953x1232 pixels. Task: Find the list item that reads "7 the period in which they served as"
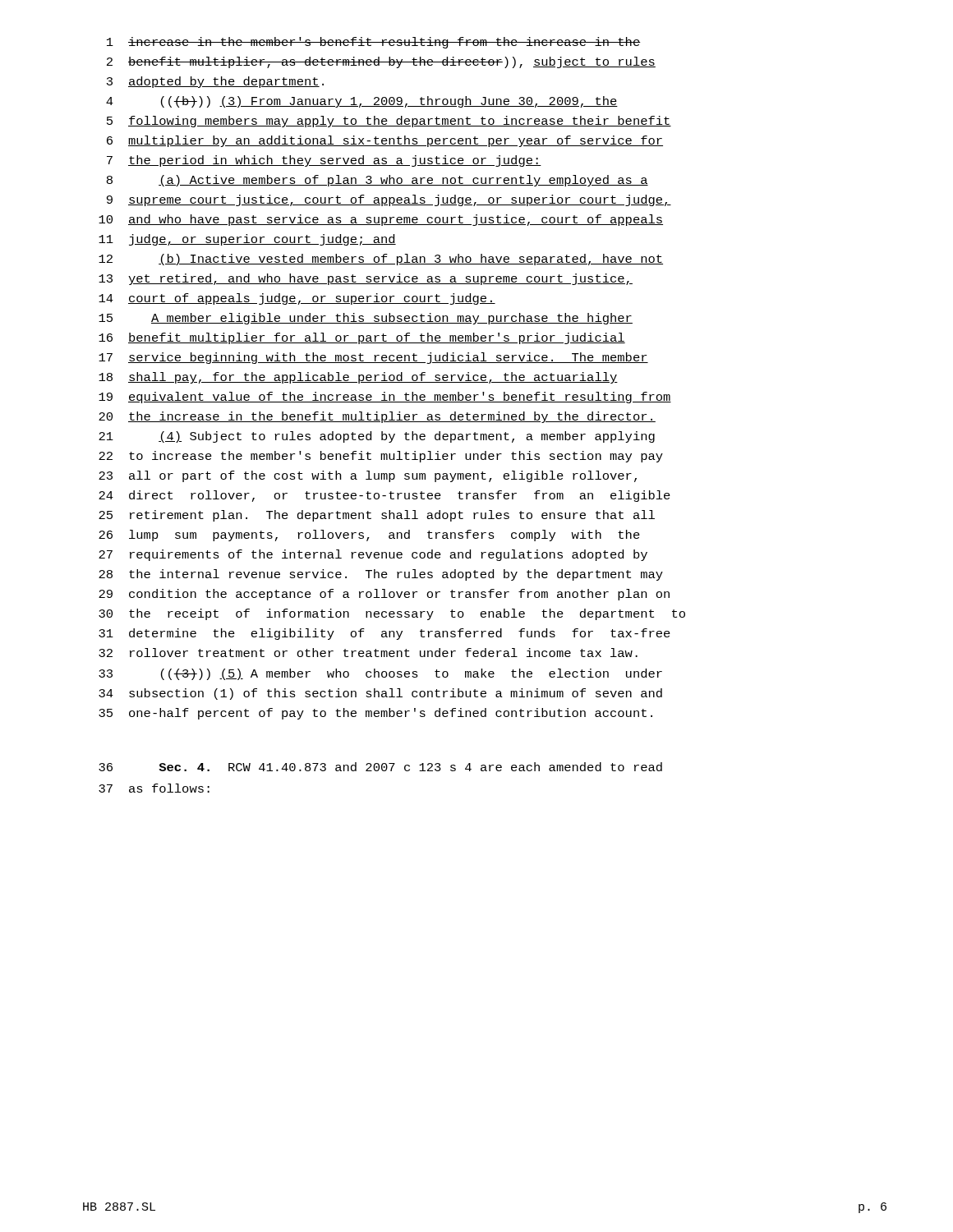[485, 161]
